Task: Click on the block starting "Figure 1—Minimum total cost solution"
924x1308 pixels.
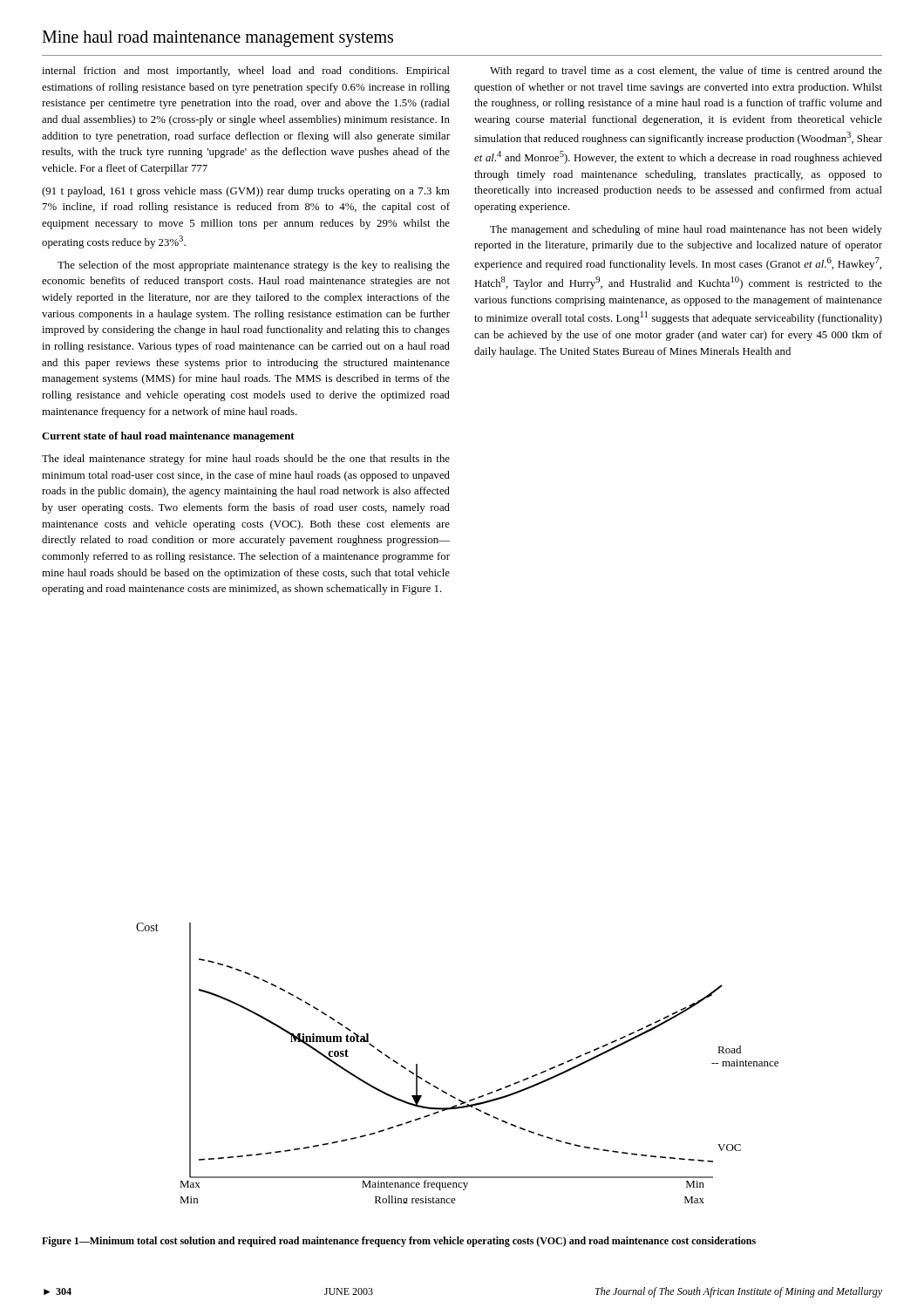Action: pyautogui.click(x=399, y=1241)
